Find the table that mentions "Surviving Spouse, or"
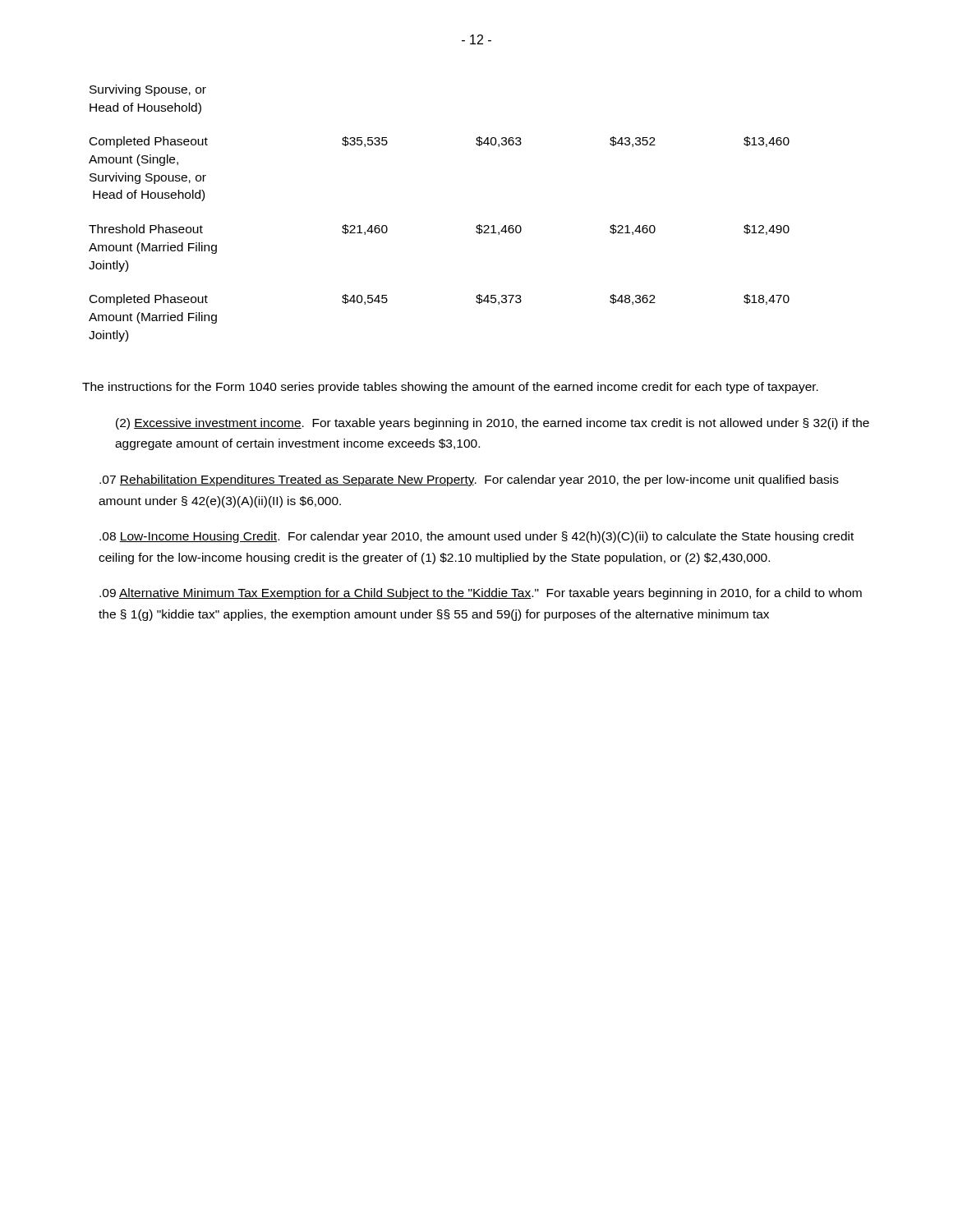 click(x=476, y=212)
